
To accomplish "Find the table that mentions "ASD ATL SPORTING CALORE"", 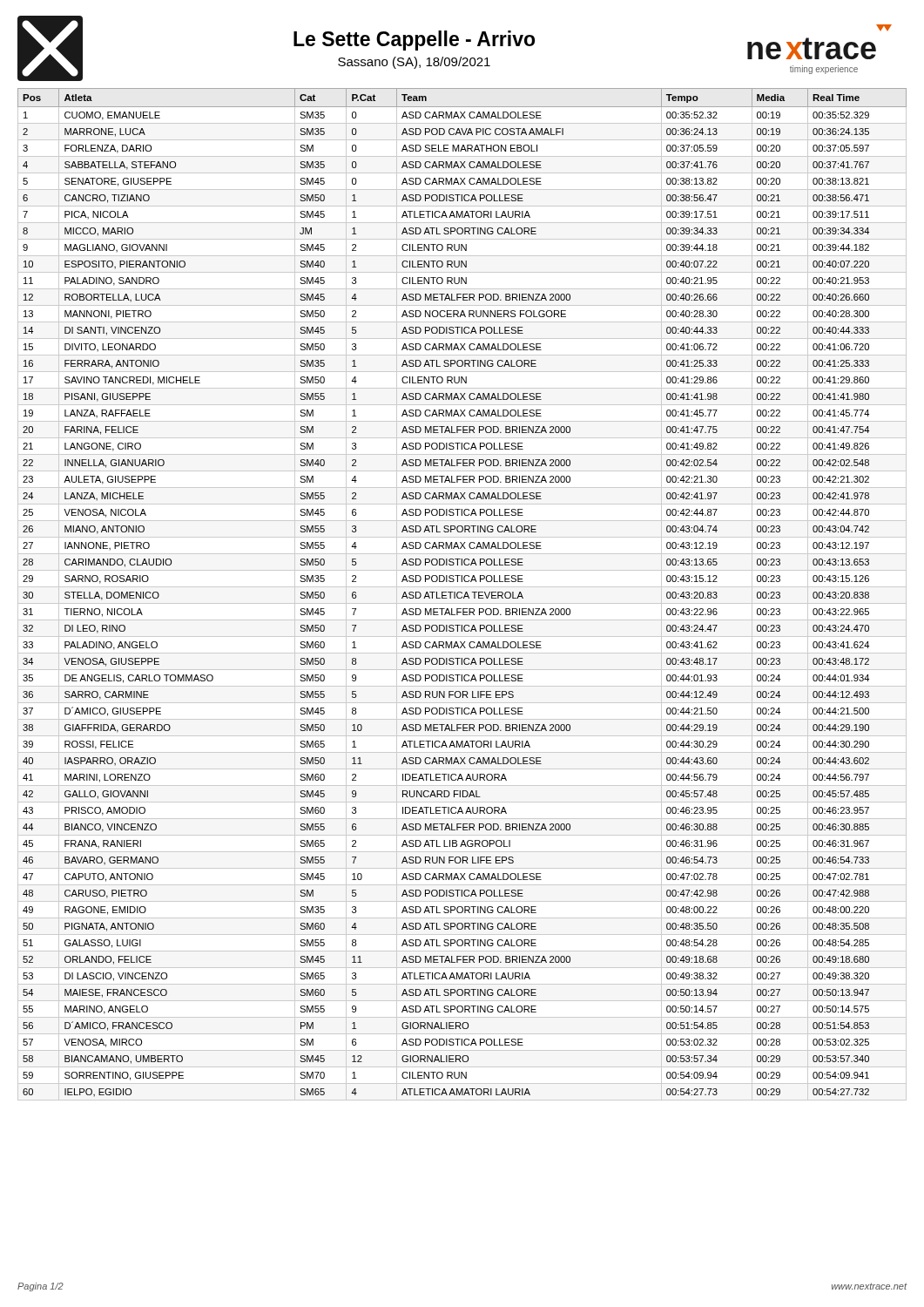I will click(x=462, y=594).
